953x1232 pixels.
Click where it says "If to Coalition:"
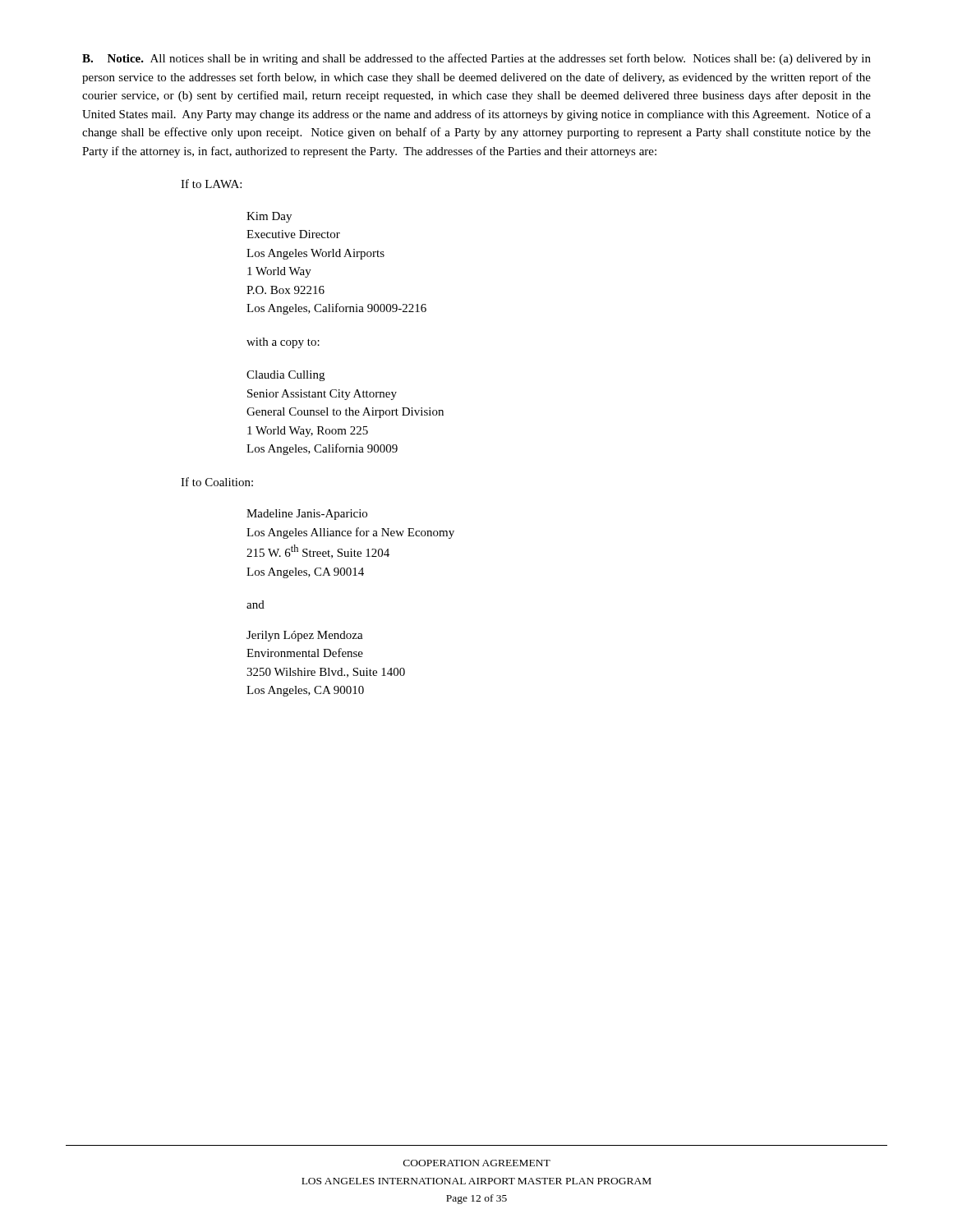coord(217,482)
